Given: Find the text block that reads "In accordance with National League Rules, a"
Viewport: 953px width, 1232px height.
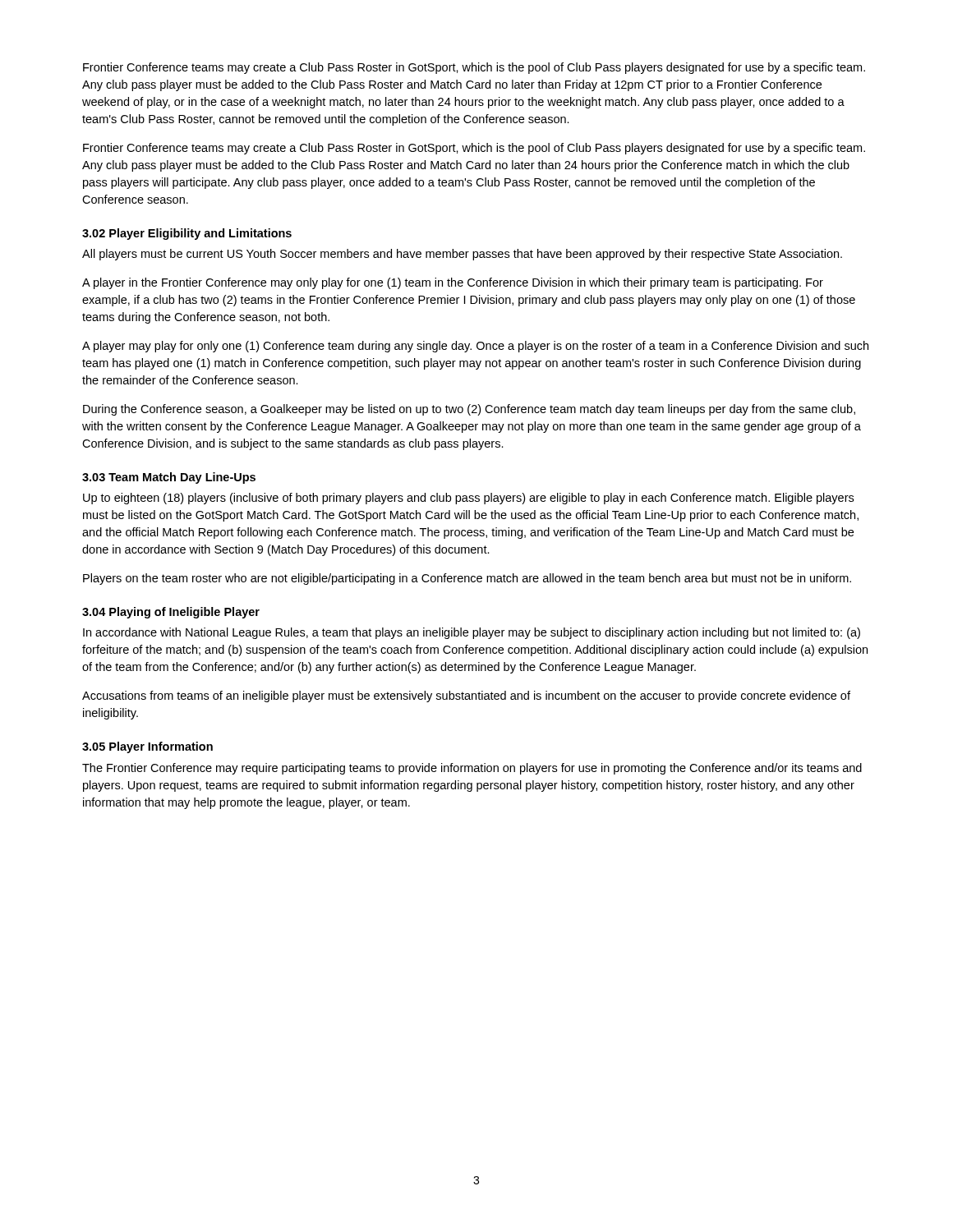Looking at the screenshot, I should tap(475, 650).
